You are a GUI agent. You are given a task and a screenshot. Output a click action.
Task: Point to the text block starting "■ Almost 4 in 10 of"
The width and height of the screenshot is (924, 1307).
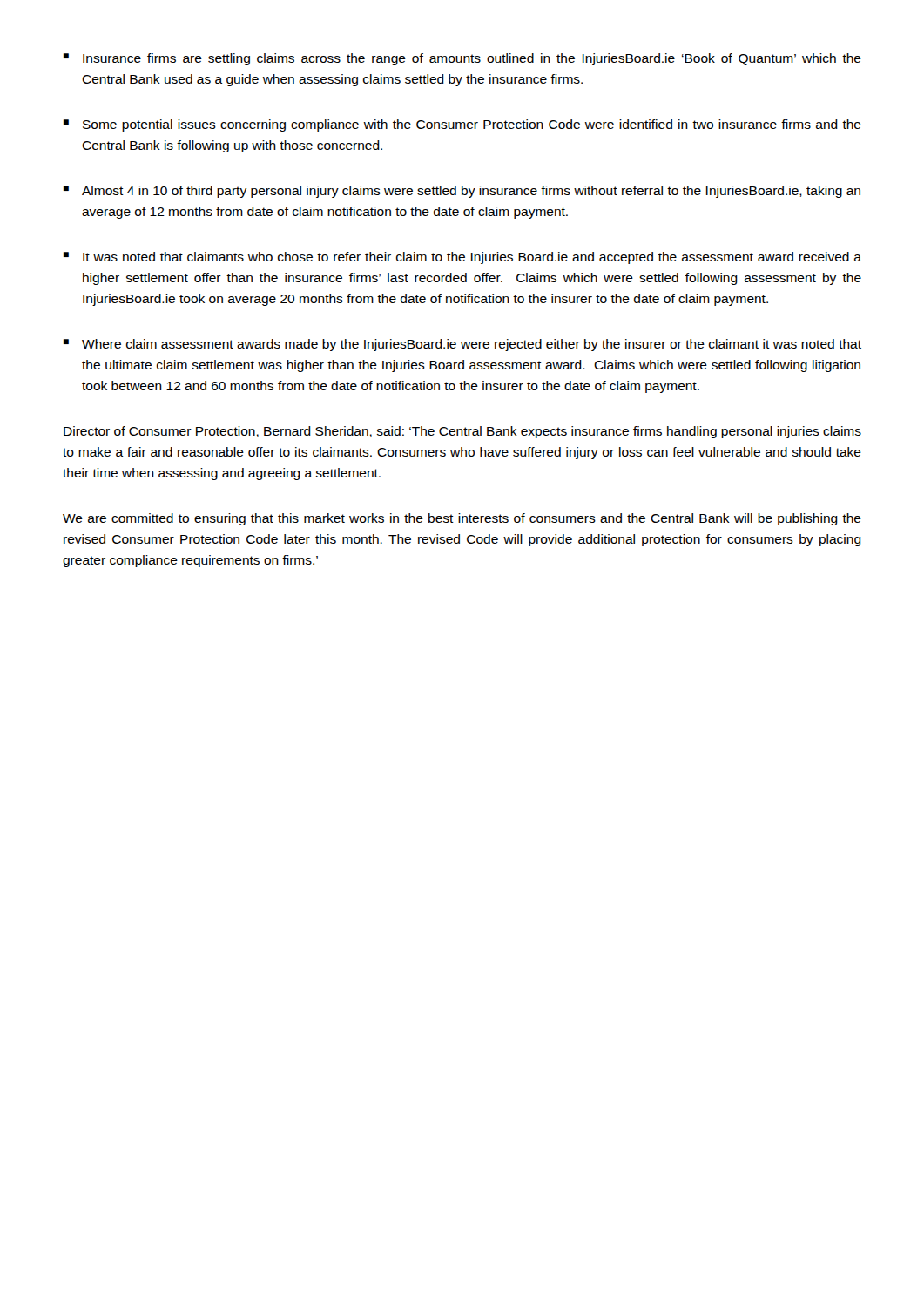(x=462, y=201)
